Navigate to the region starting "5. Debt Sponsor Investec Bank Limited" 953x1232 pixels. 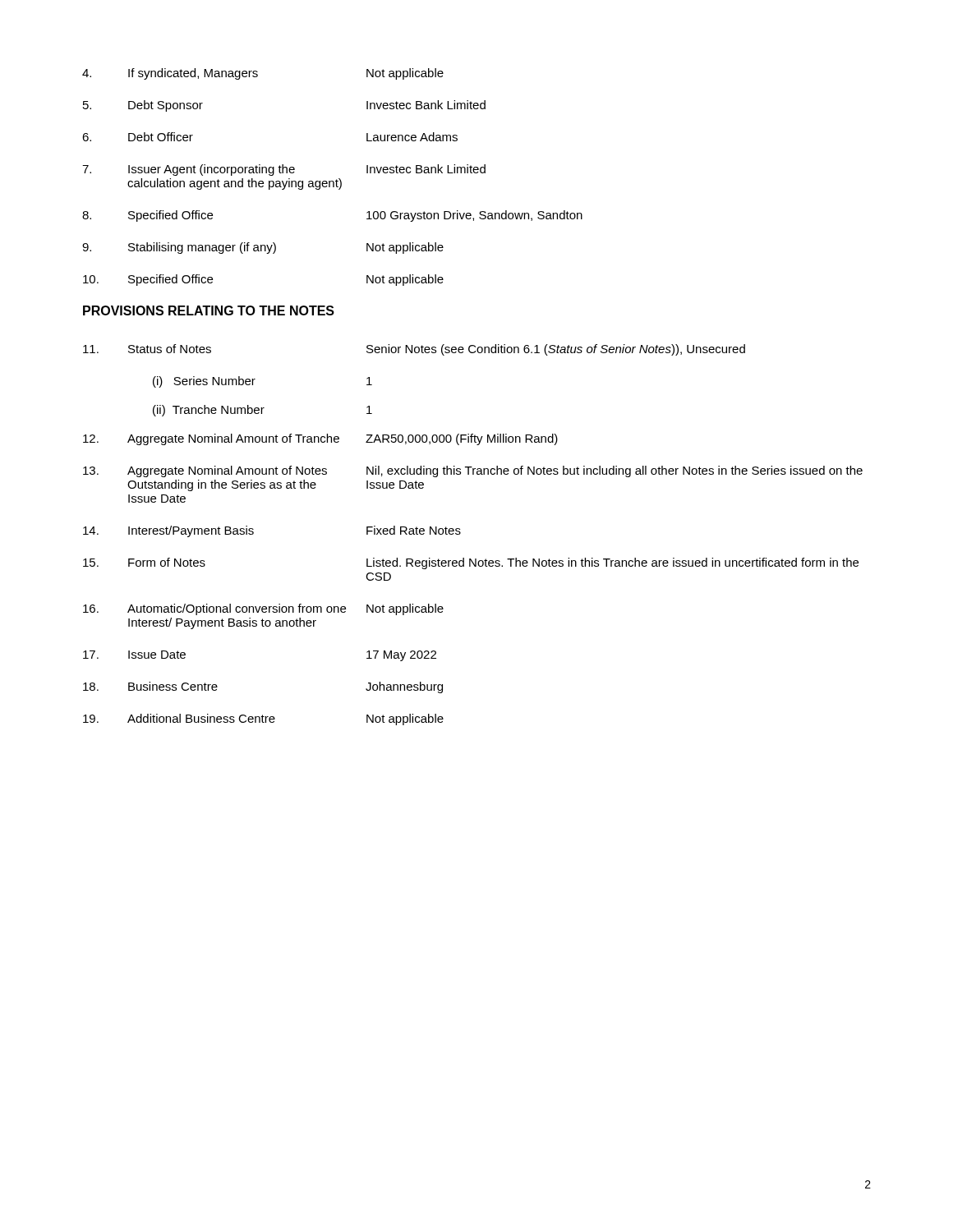pyautogui.click(x=476, y=105)
